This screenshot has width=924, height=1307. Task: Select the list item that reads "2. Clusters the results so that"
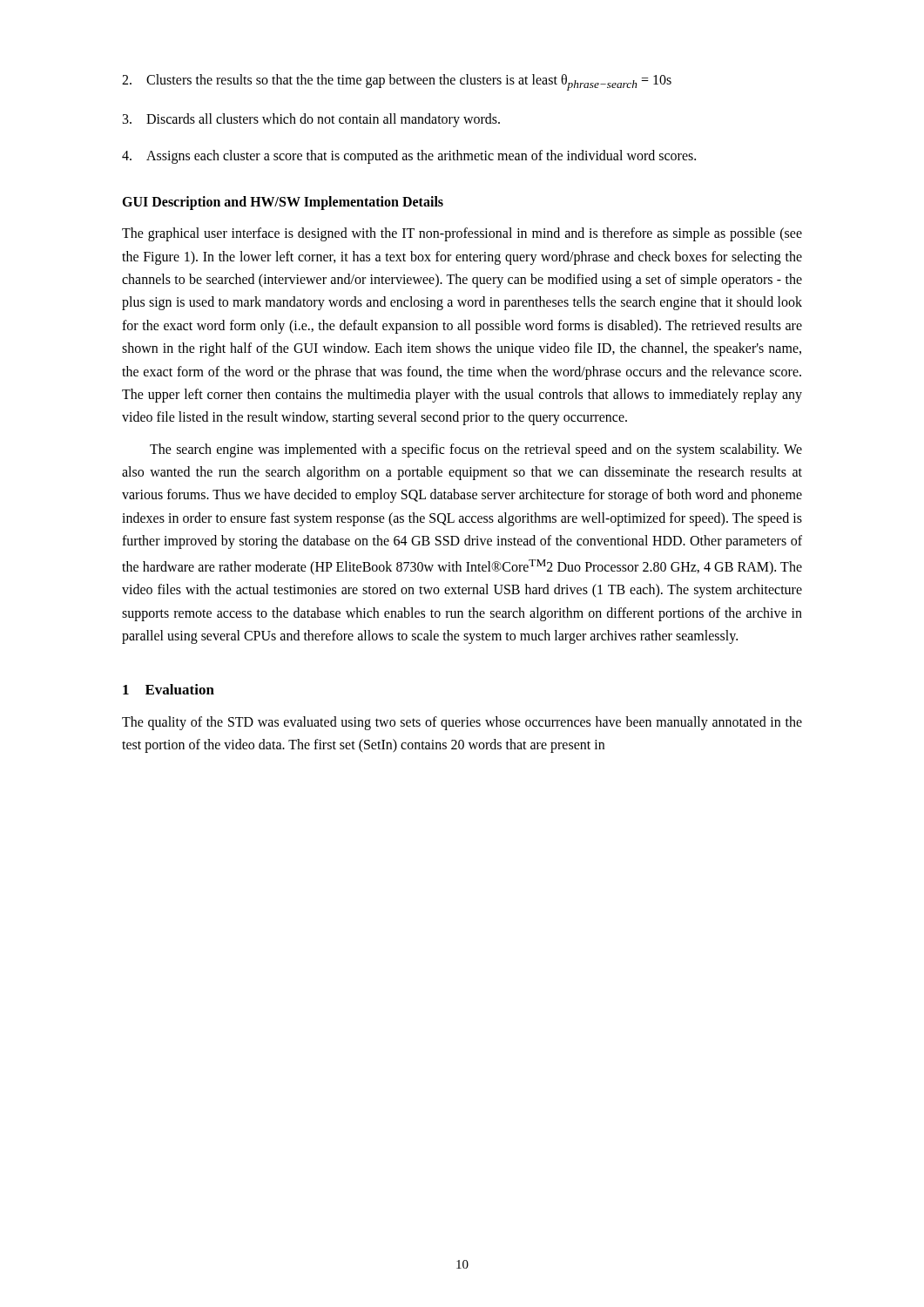pyautogui.click(x=397, y=81)
